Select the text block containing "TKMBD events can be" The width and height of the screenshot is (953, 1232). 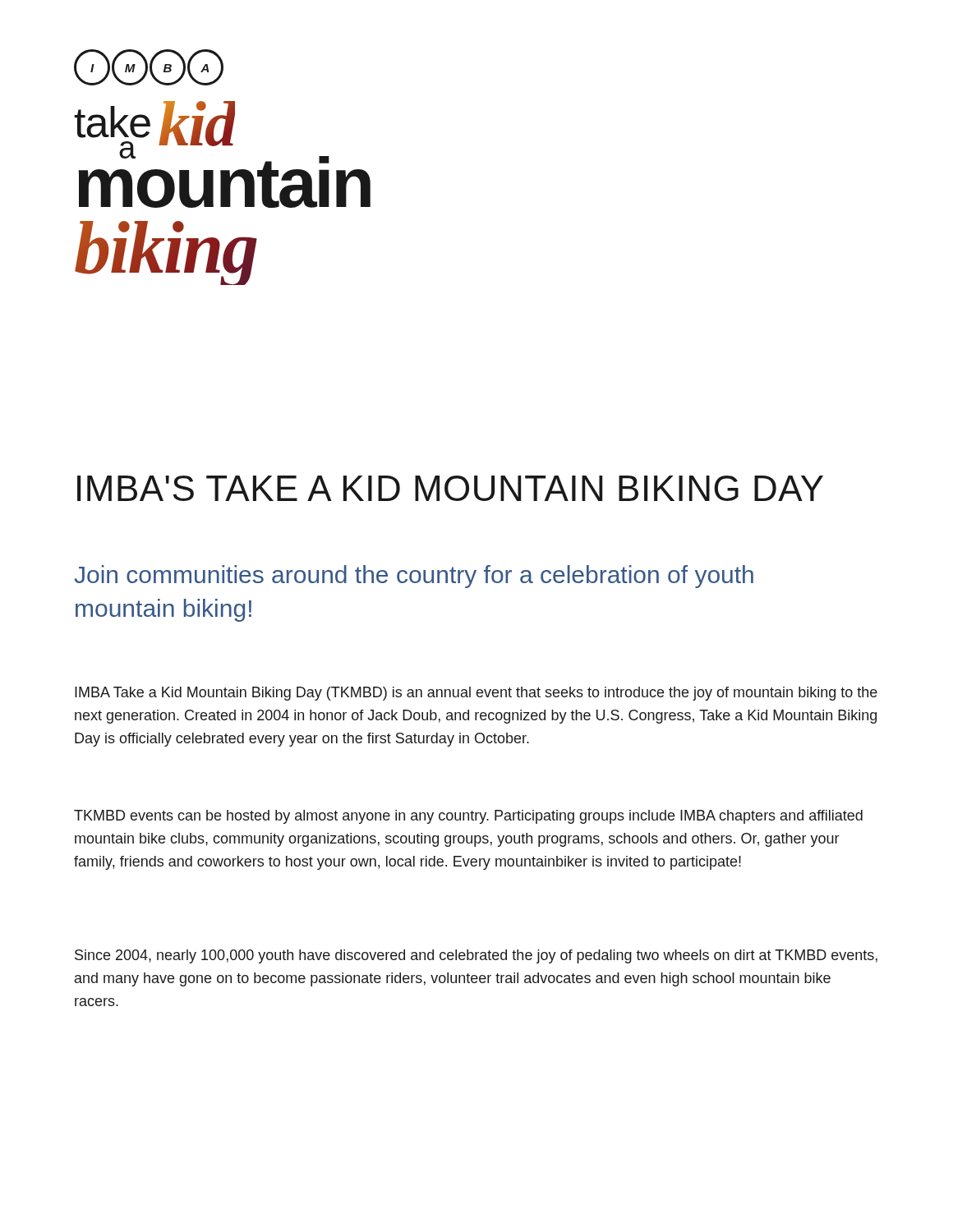[476, 839]
